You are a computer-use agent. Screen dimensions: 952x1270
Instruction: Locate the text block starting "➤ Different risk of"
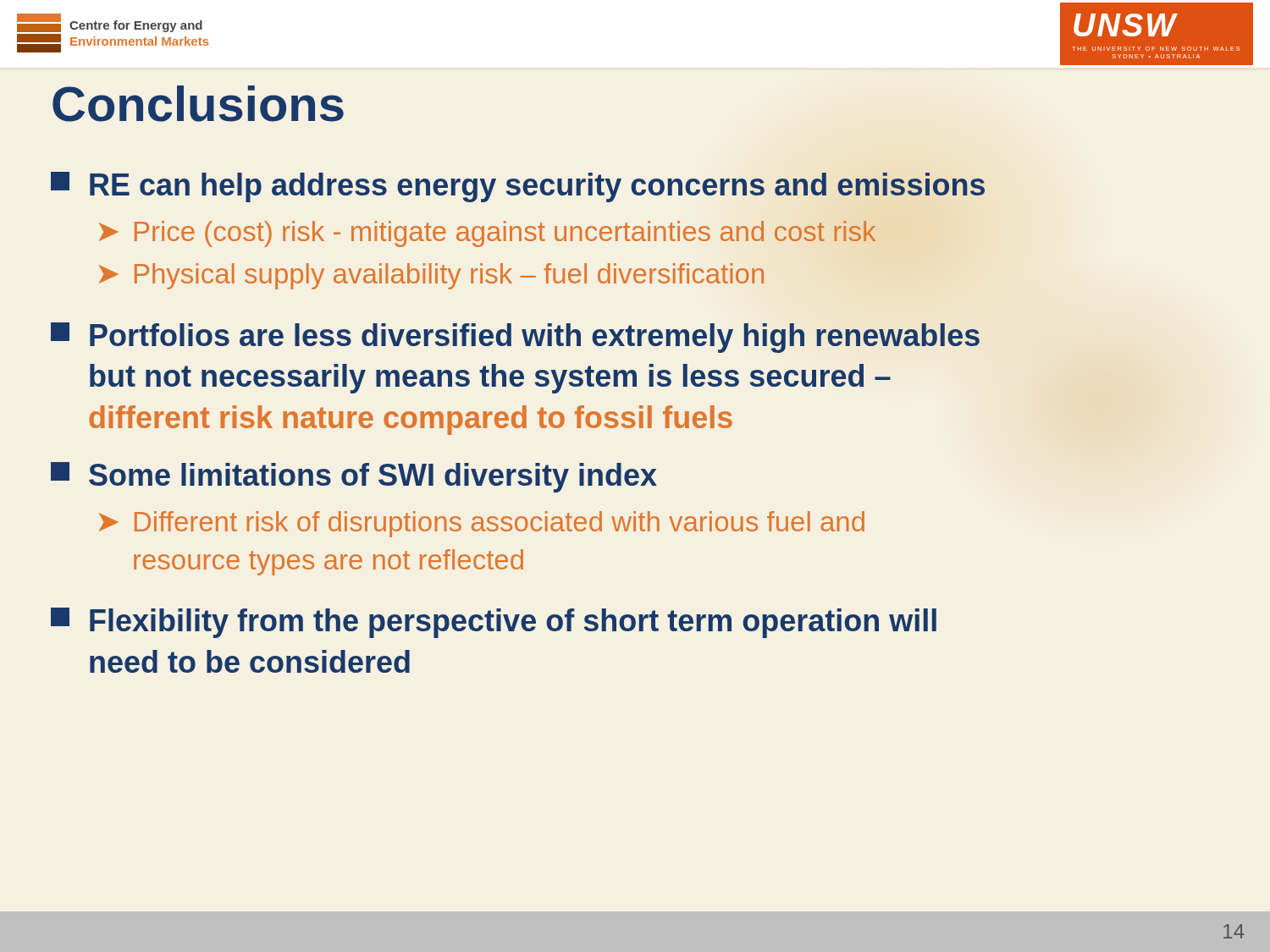click(481, 541)
